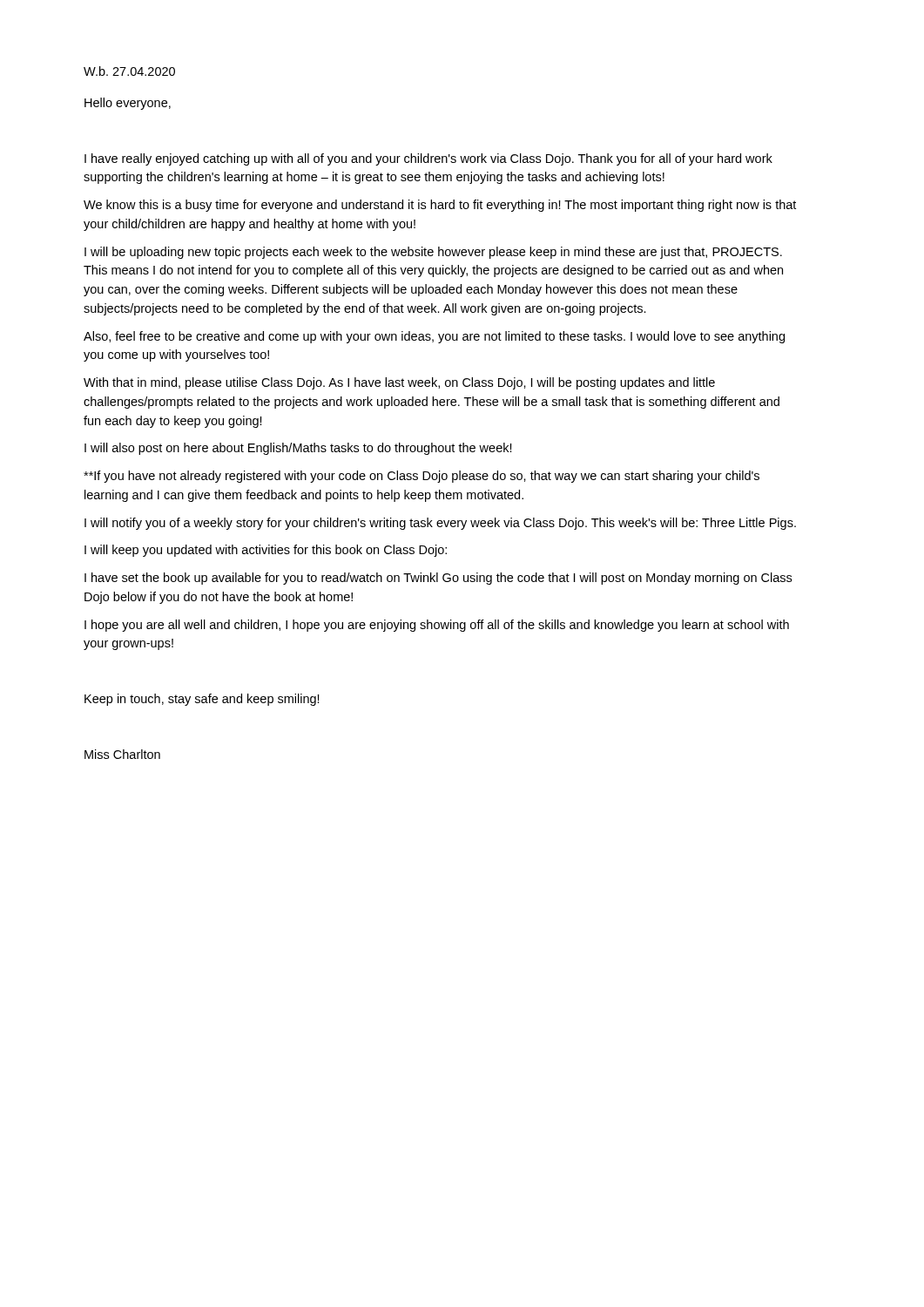The height and width of the screenshot is (1307, 924).
Task: Locate the text "Miss Charlton"
Action: click(122, 754)
